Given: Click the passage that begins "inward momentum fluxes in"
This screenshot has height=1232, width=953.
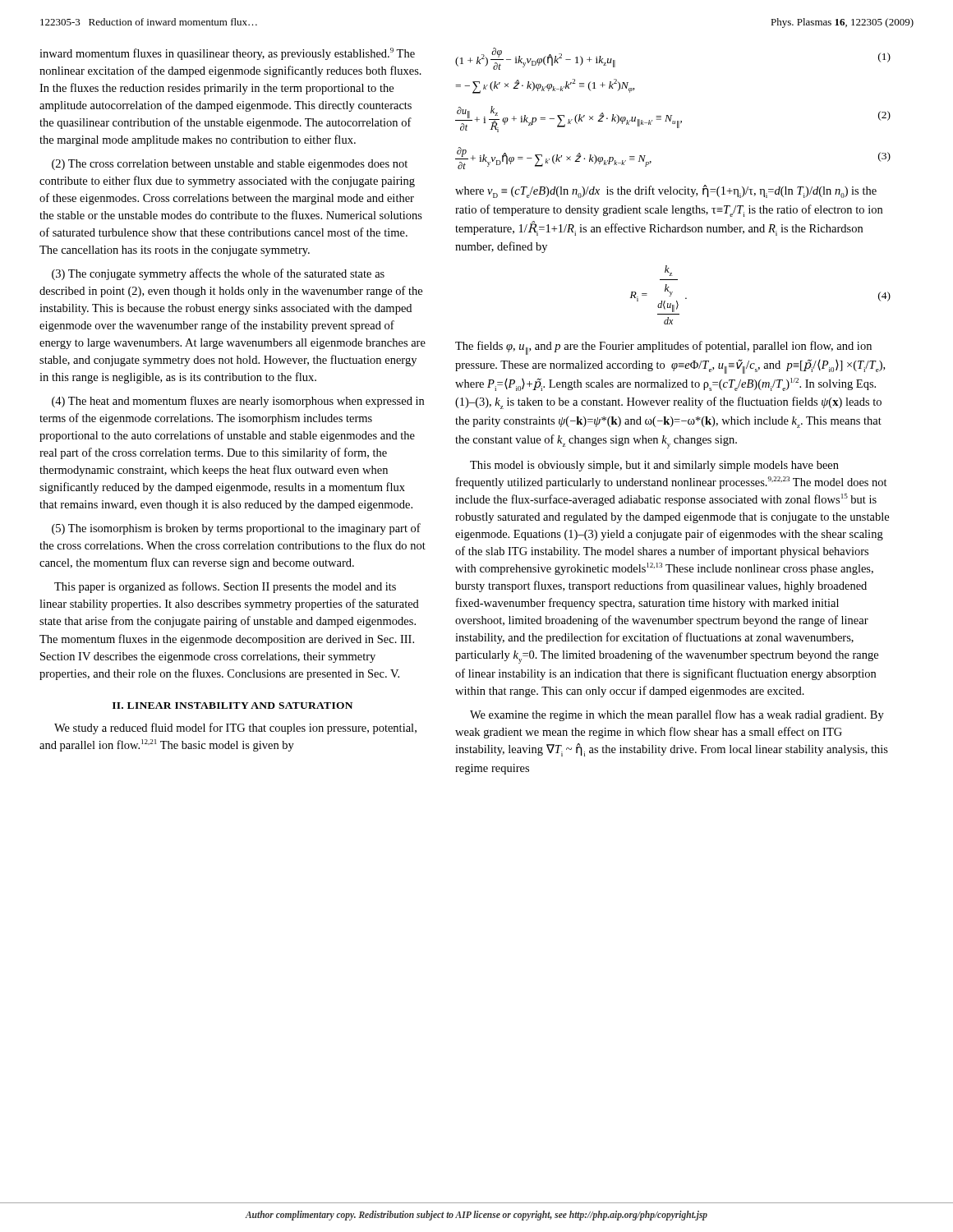Looking at the screenshot, I should click(233, 97).
